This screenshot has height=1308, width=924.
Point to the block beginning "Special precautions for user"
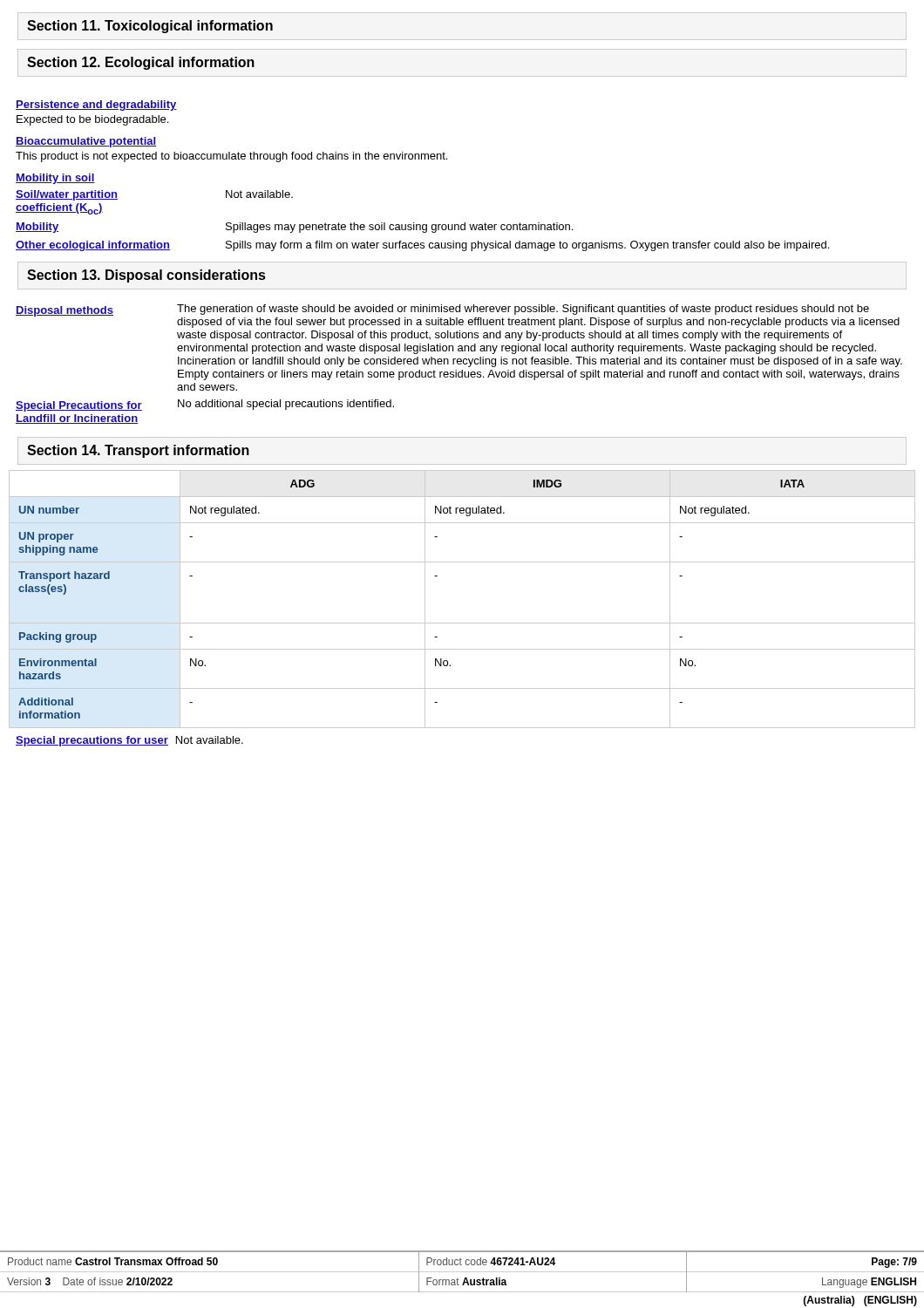tap(129, 741)
